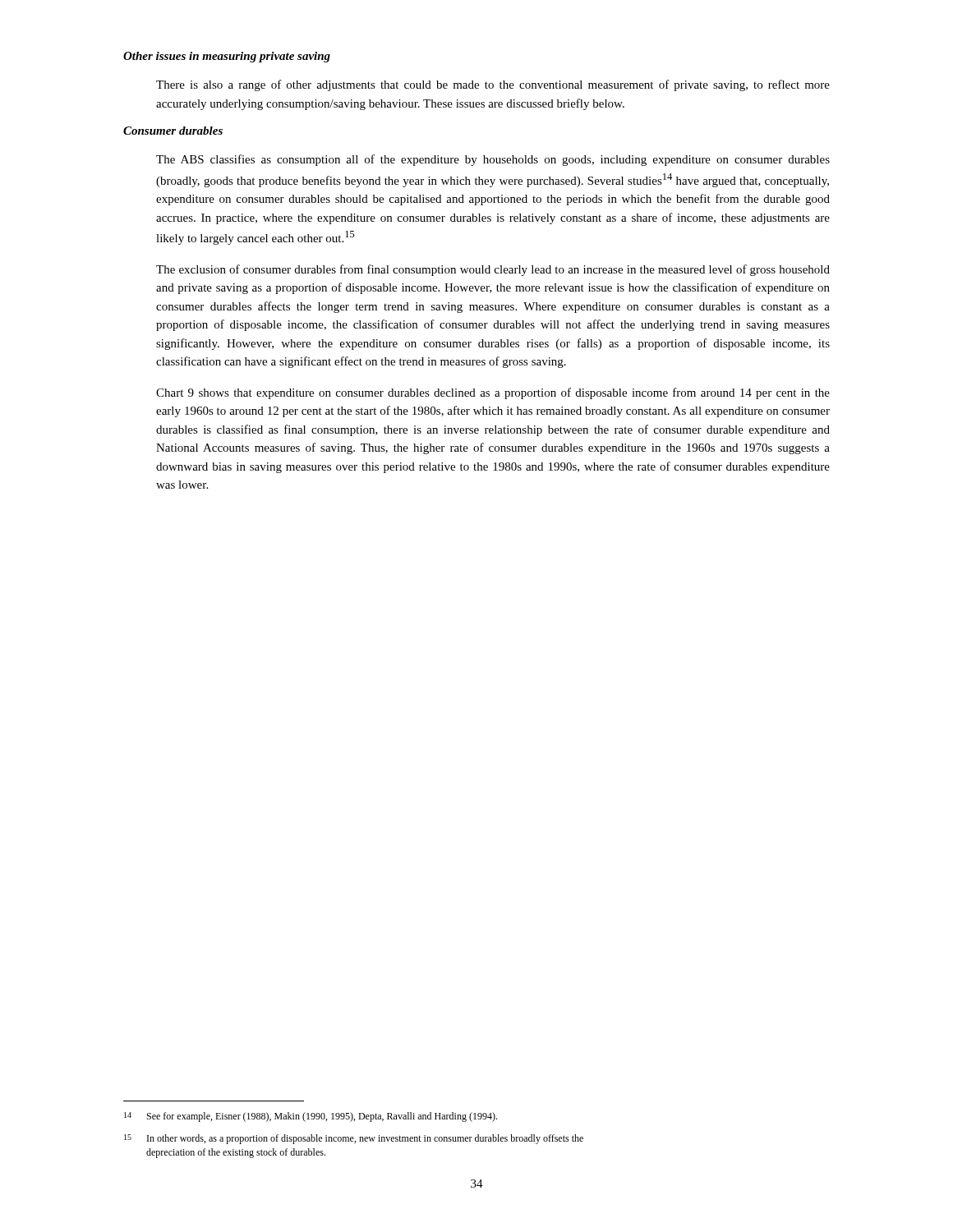Viewport: 953px width, 1232px height.
Task: Find the text block that says "There is also a range of"
Action: click(x=493, y=94)
